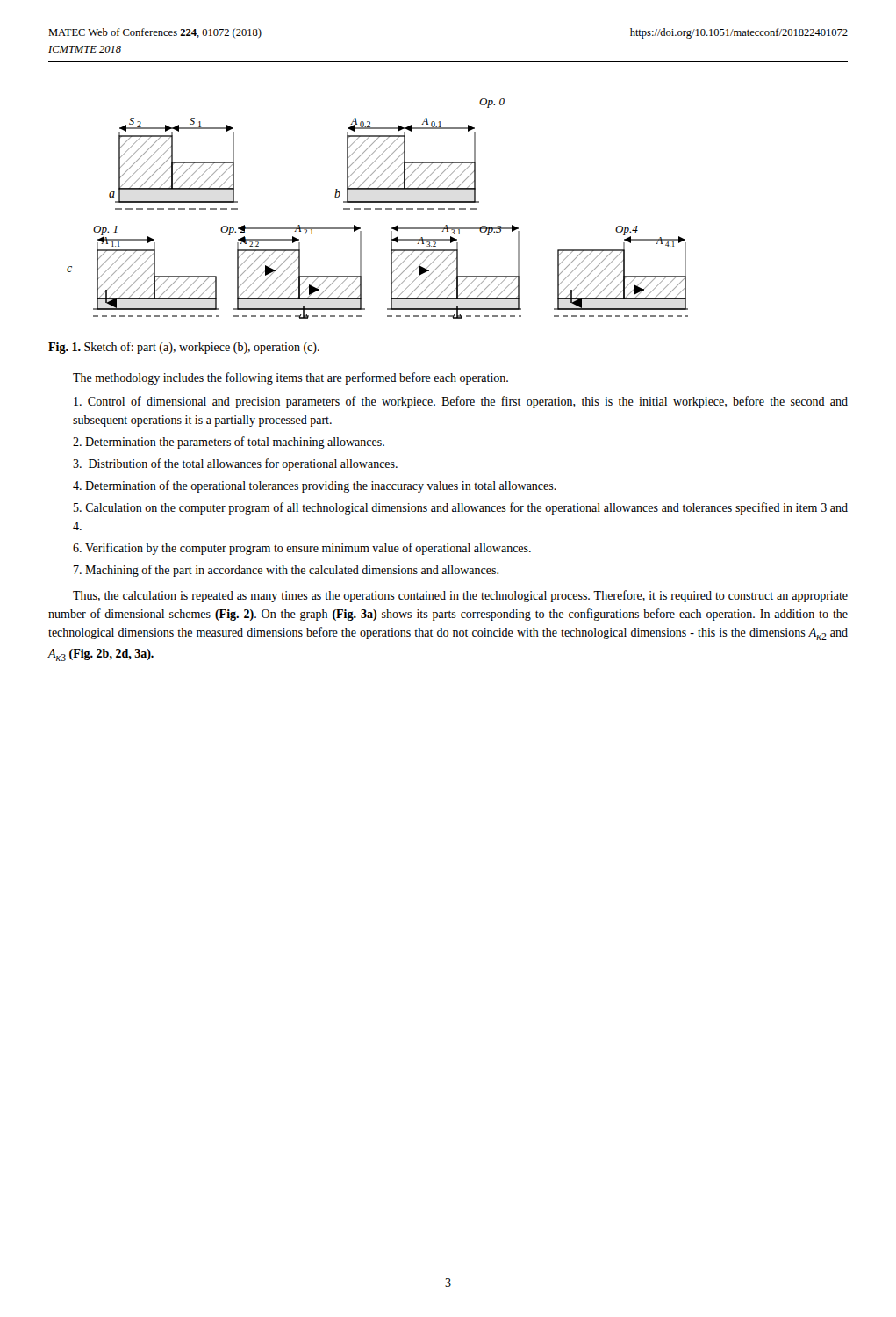Locate the block starting "Fig. 1. Sketch of: part (a), workpiece (b),"

point(184,348)
